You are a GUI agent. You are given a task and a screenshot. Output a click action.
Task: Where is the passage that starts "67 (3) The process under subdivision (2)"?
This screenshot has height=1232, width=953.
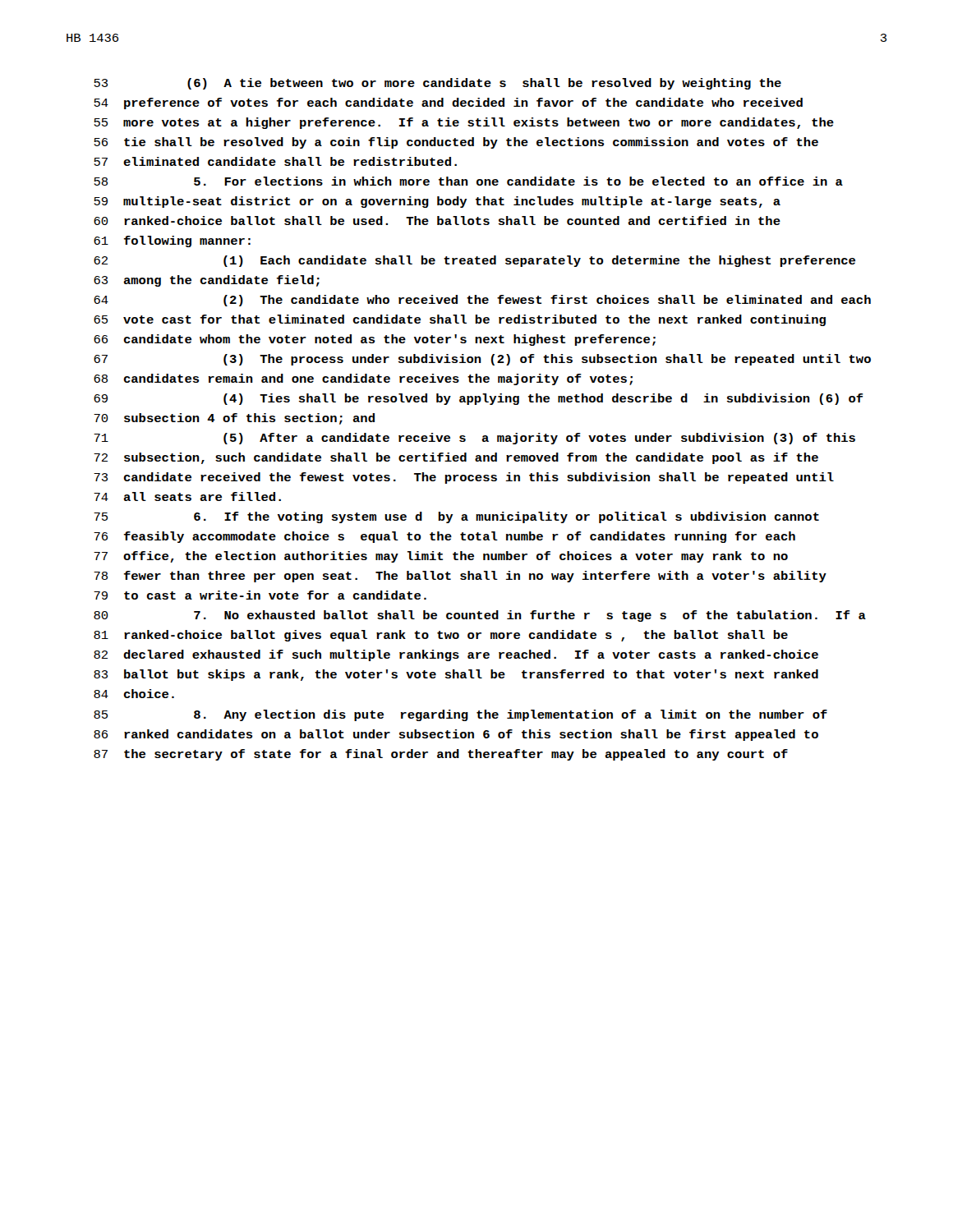pyautogui.click(x=476, y=370)
